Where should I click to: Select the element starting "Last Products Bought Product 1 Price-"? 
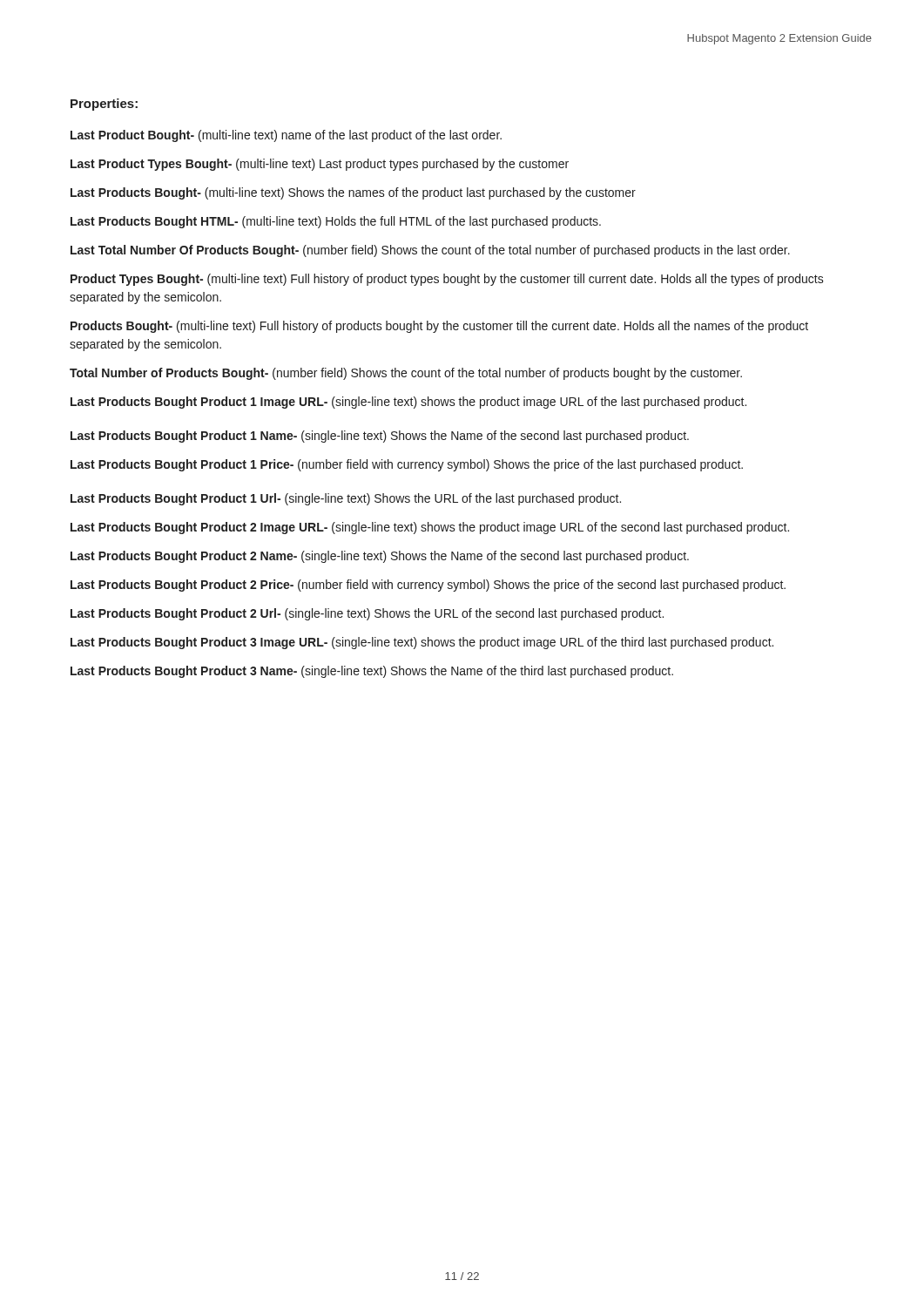[407, 464]
